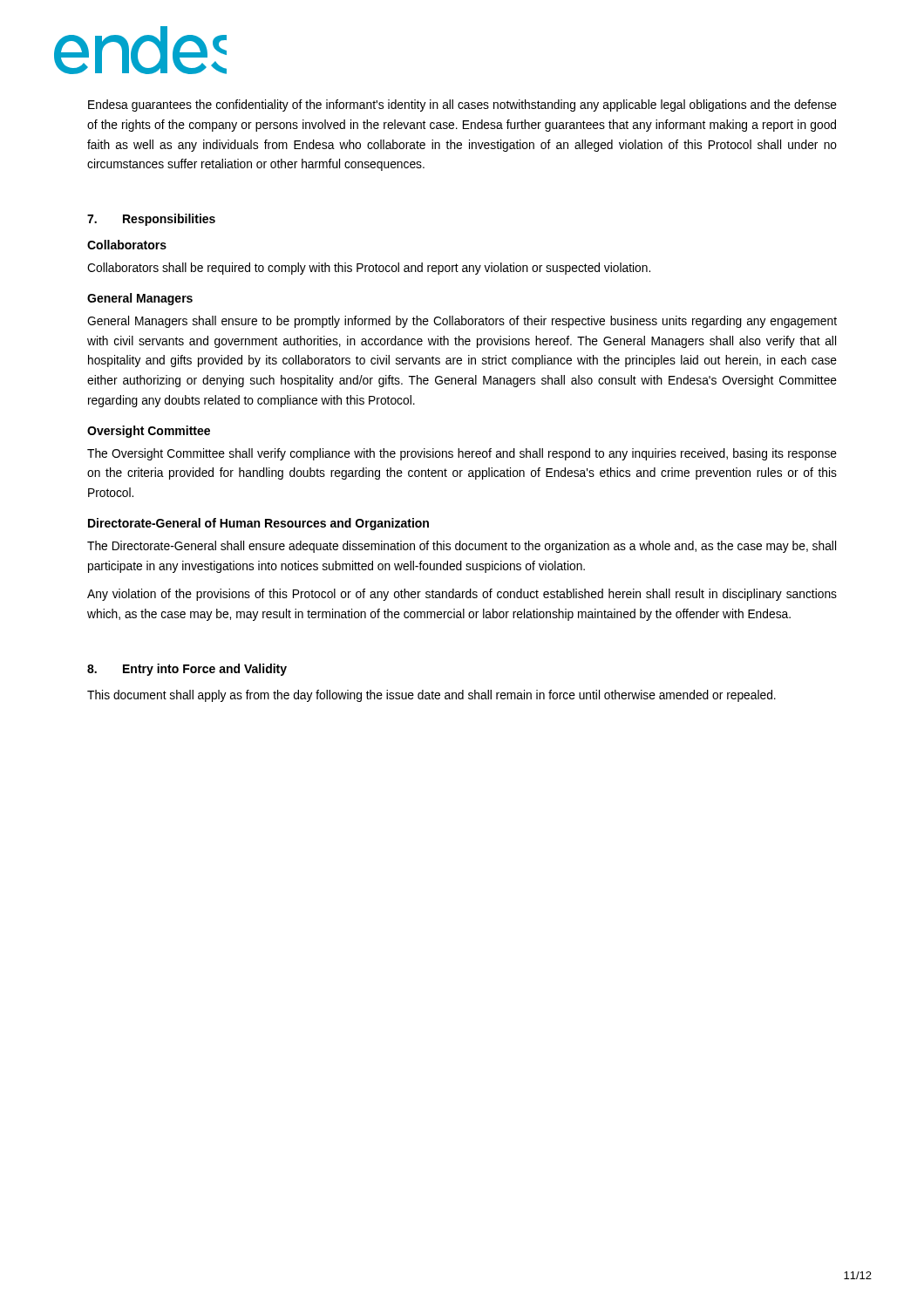Find the block on this page that starts "Any violation of"
Image resolution: width=924 pixels, height=1308 pixels.
[462, 604]
